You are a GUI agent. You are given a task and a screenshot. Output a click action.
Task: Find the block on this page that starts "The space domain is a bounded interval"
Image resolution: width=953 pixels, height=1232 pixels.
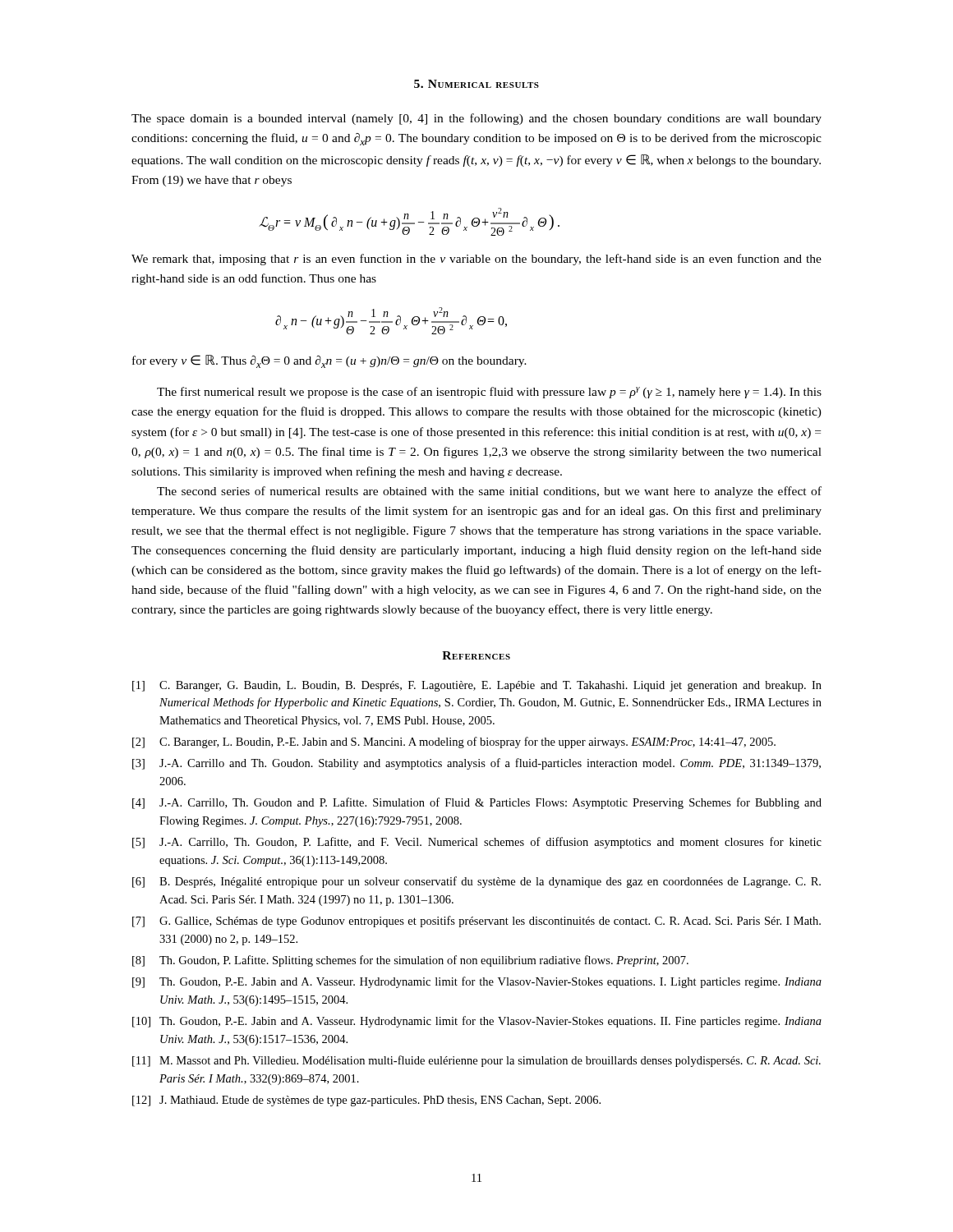(x=476, y=149)
